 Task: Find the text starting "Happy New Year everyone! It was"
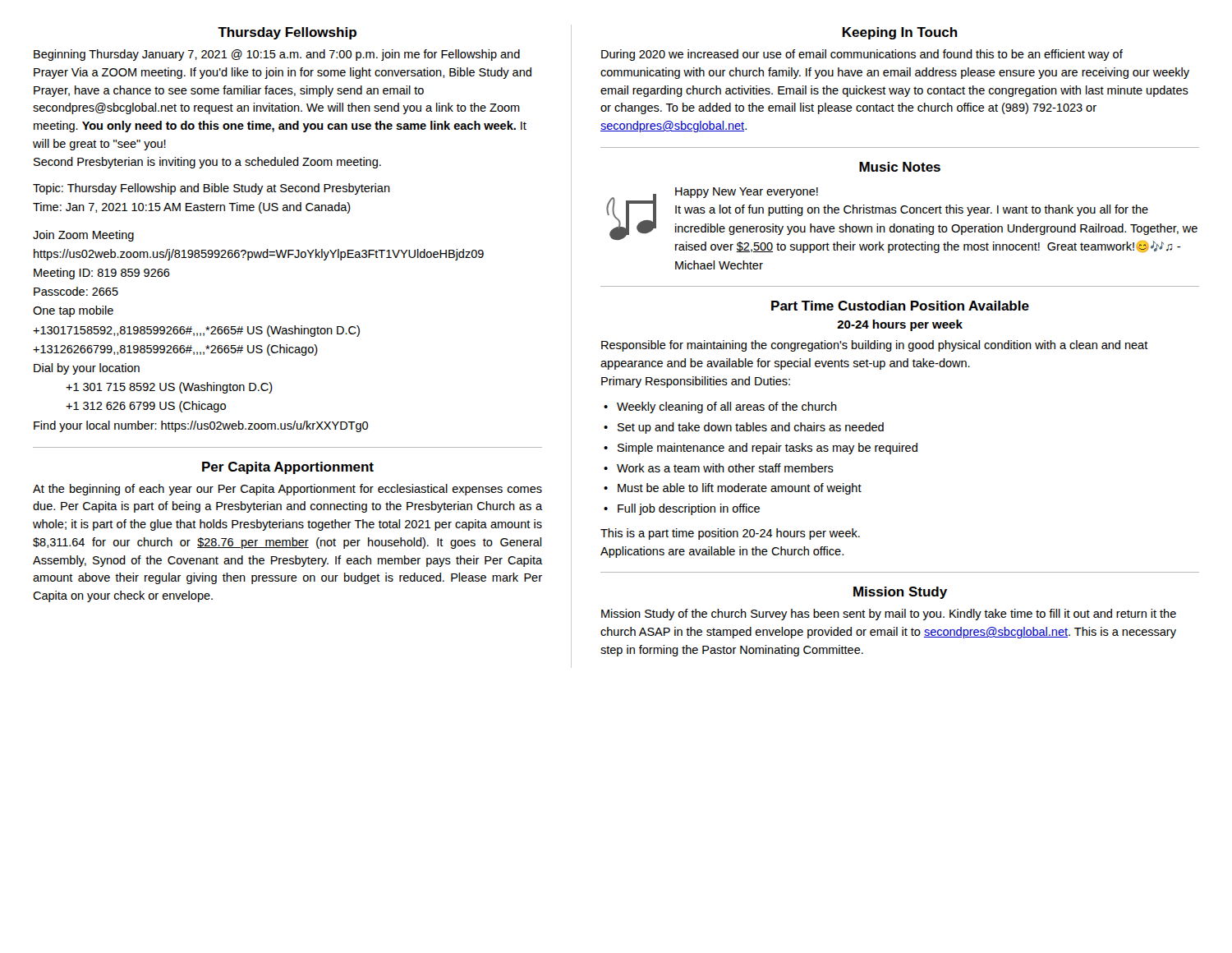900,228
